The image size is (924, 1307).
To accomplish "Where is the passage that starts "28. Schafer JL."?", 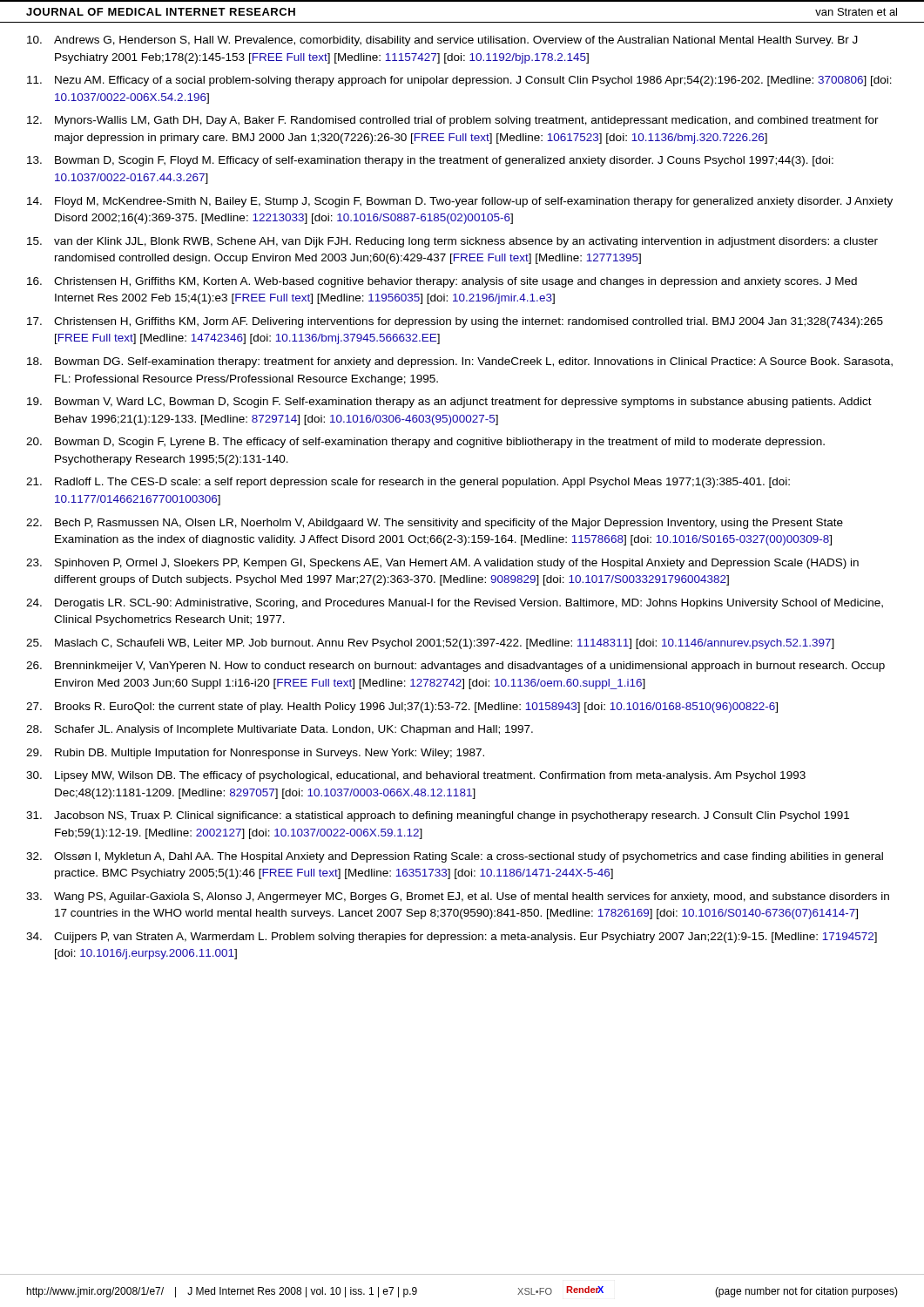I will click(x=462, y=729).
